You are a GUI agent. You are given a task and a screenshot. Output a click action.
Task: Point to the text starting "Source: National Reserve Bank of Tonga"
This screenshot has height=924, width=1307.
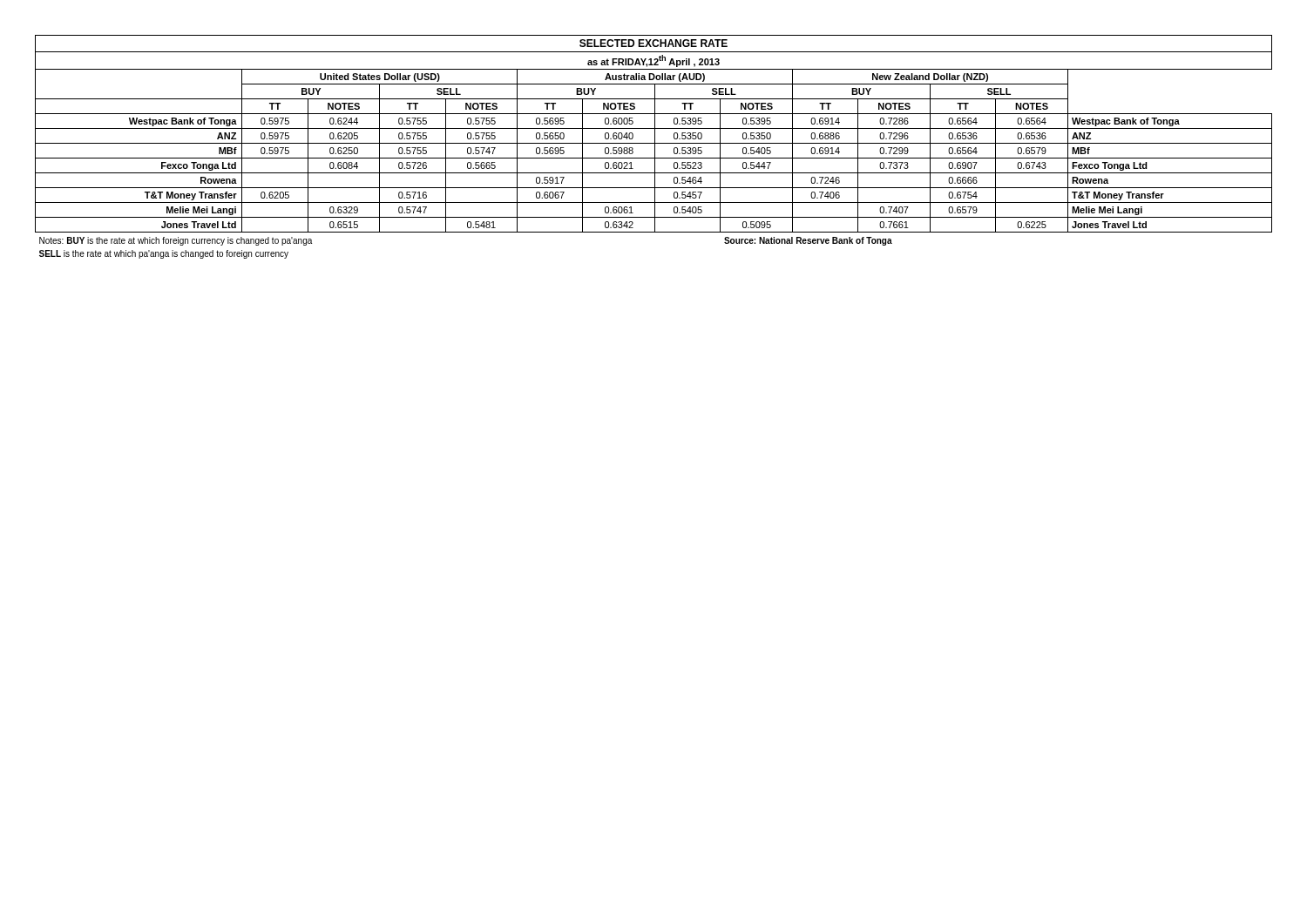tap(808, 241)
